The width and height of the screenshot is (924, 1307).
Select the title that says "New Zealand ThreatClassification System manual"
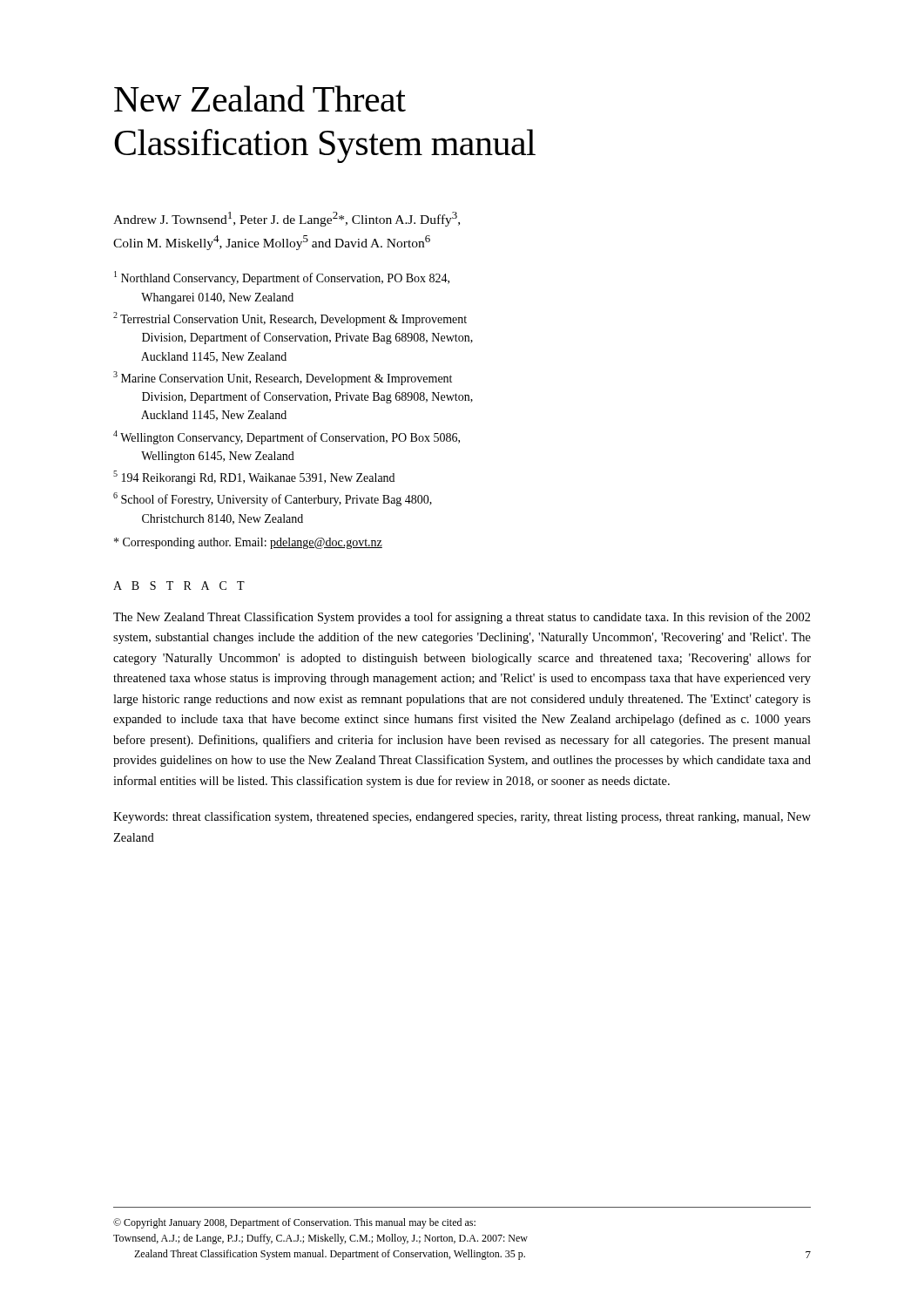tap(462, 122)
